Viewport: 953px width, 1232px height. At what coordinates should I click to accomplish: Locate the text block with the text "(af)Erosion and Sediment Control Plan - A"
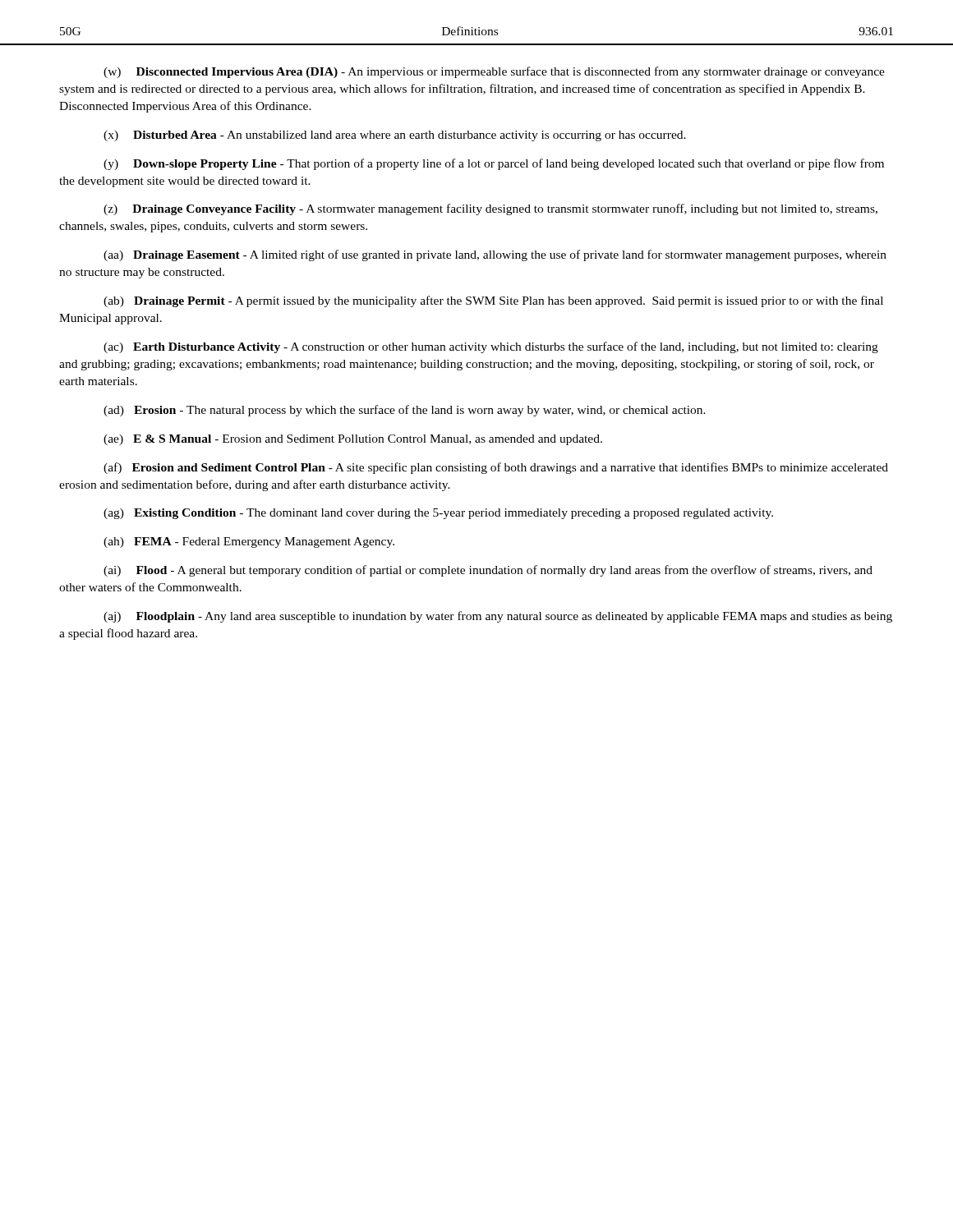pos(476,476)
